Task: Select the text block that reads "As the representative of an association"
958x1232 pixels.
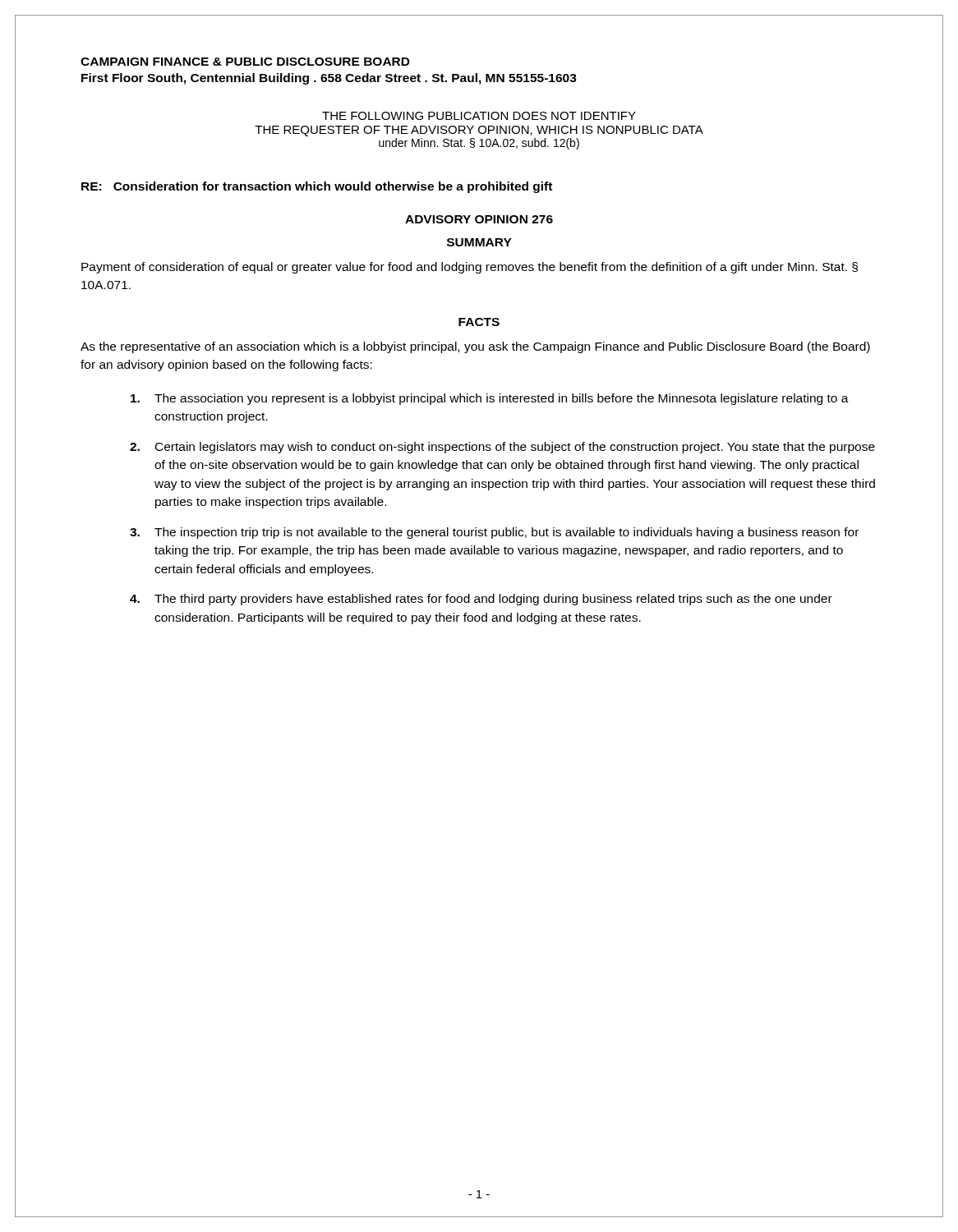Action: [x=476, y=355]
